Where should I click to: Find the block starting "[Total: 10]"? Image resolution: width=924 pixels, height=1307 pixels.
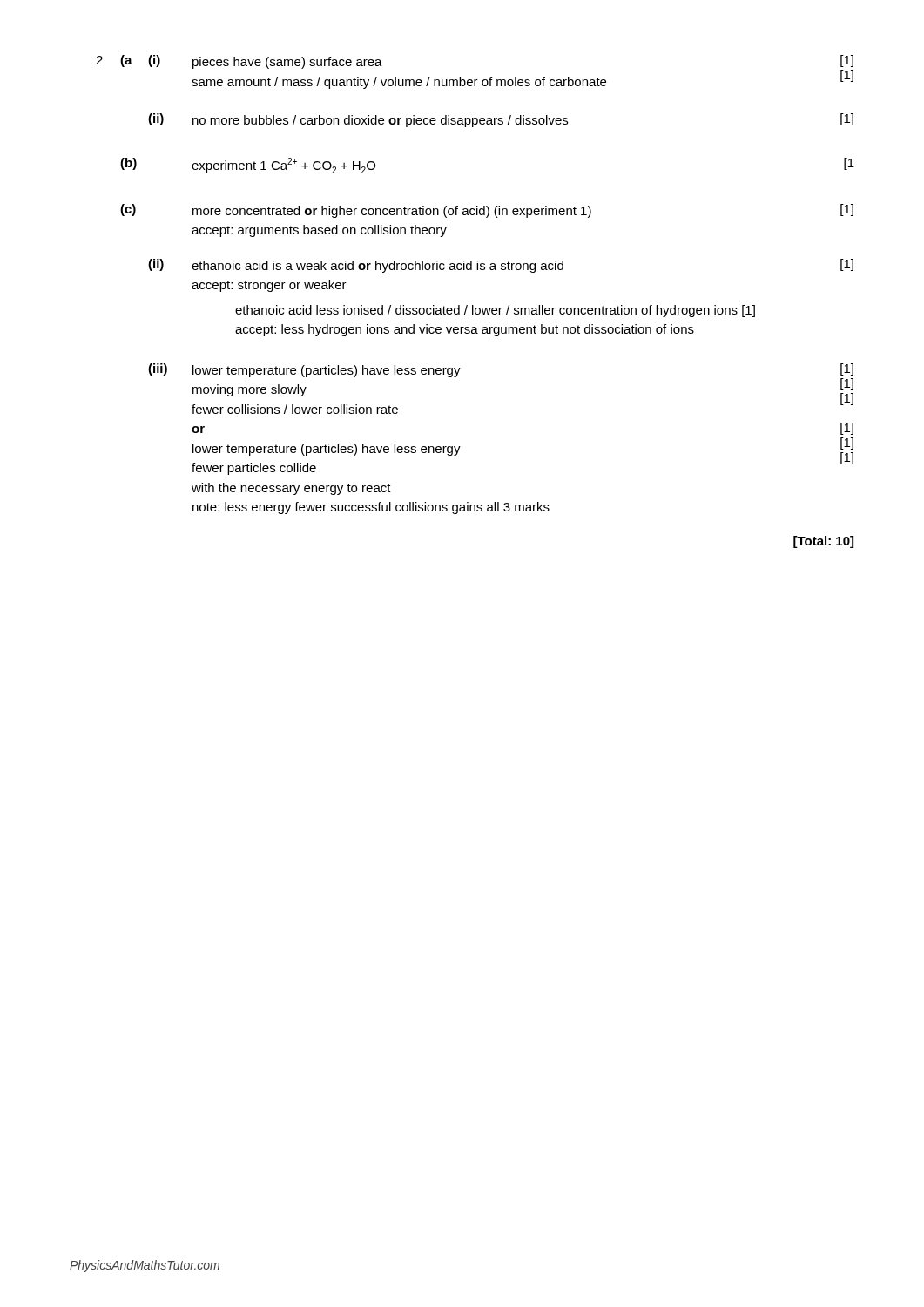(824, 540)
